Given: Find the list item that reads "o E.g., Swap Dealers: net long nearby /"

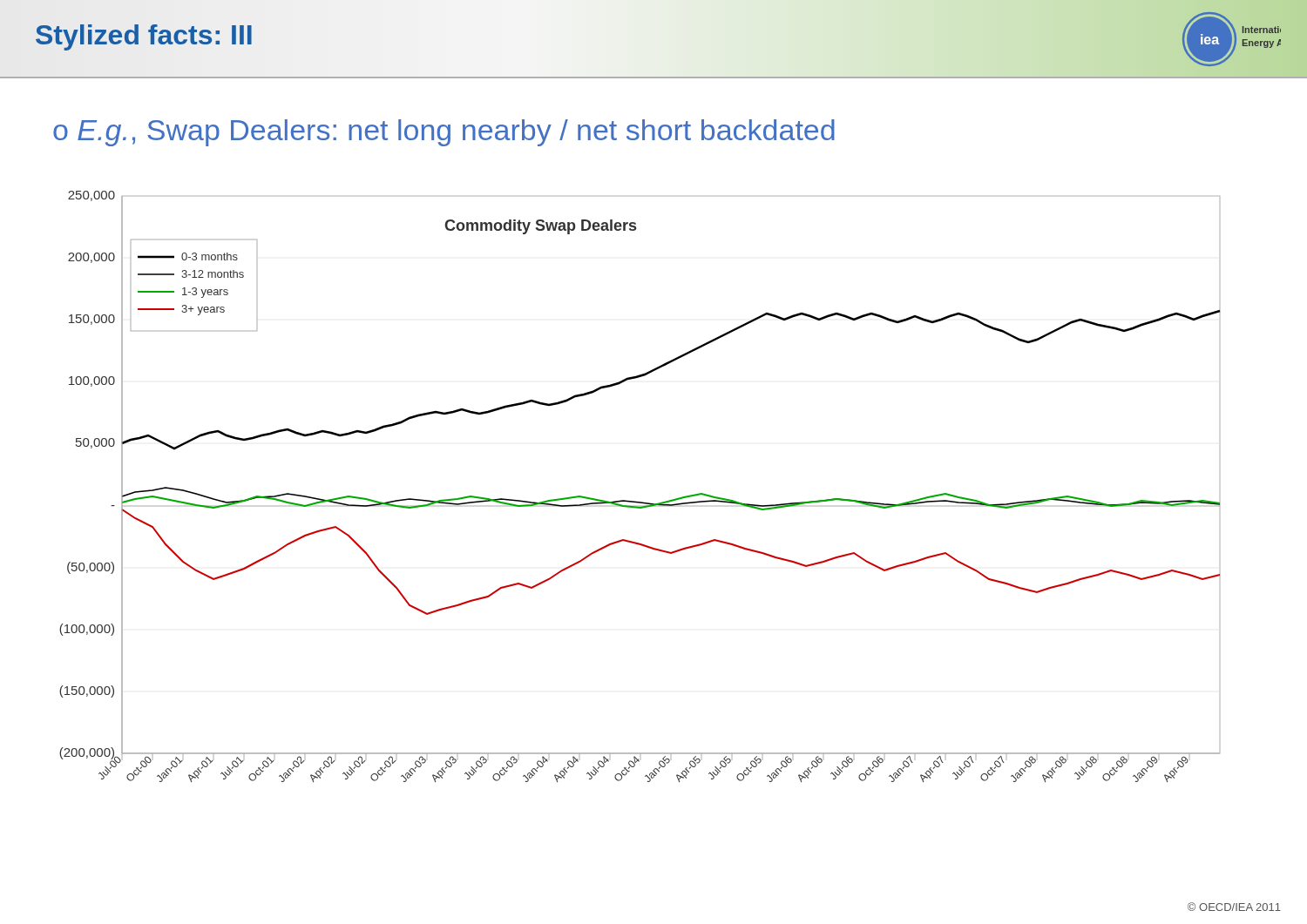Looking at the screenshot, I should coord(444,130).
